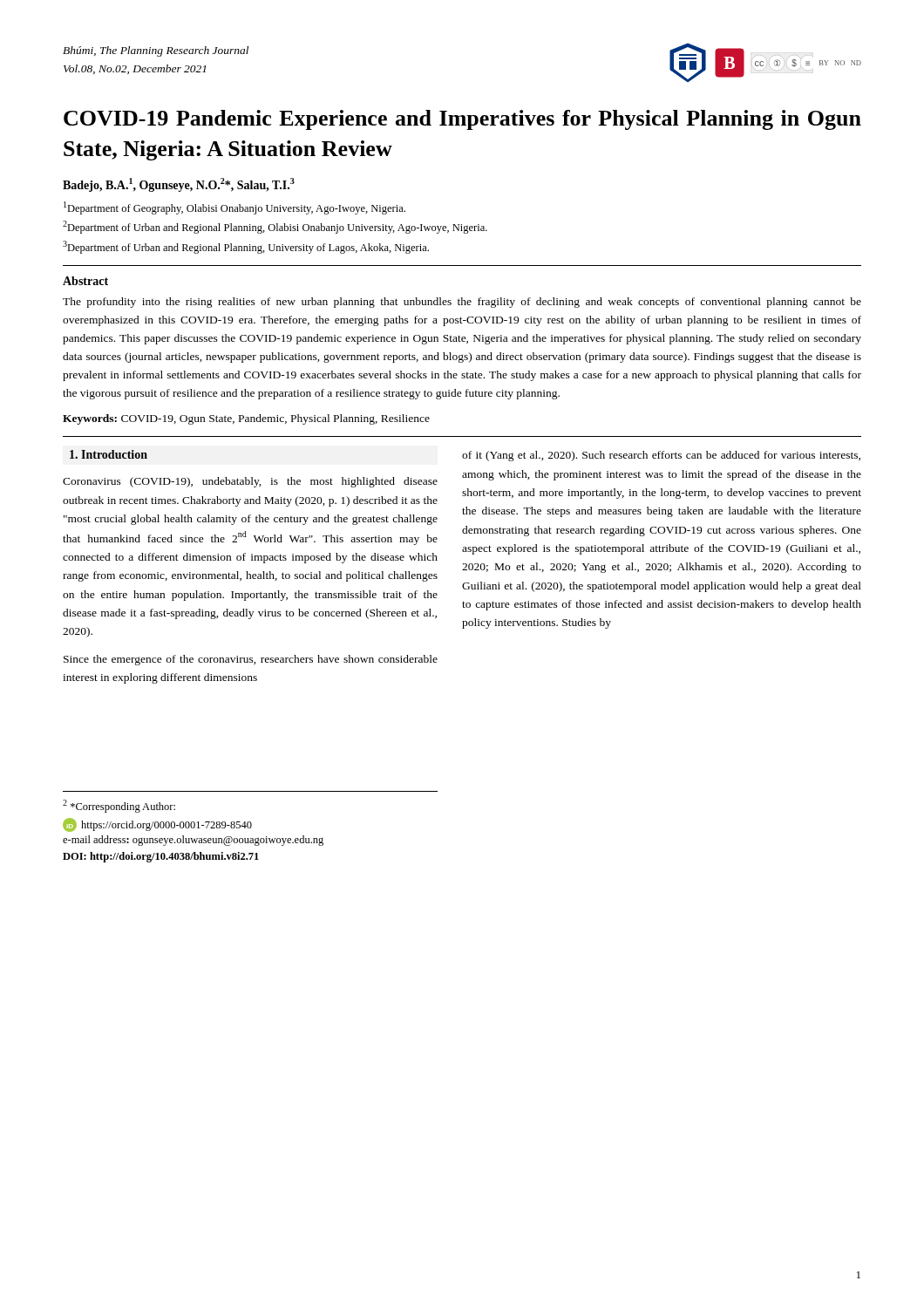924x1308 pixels.
Task: Locate the text "1. Introduction"
Action: click(108, 455)
